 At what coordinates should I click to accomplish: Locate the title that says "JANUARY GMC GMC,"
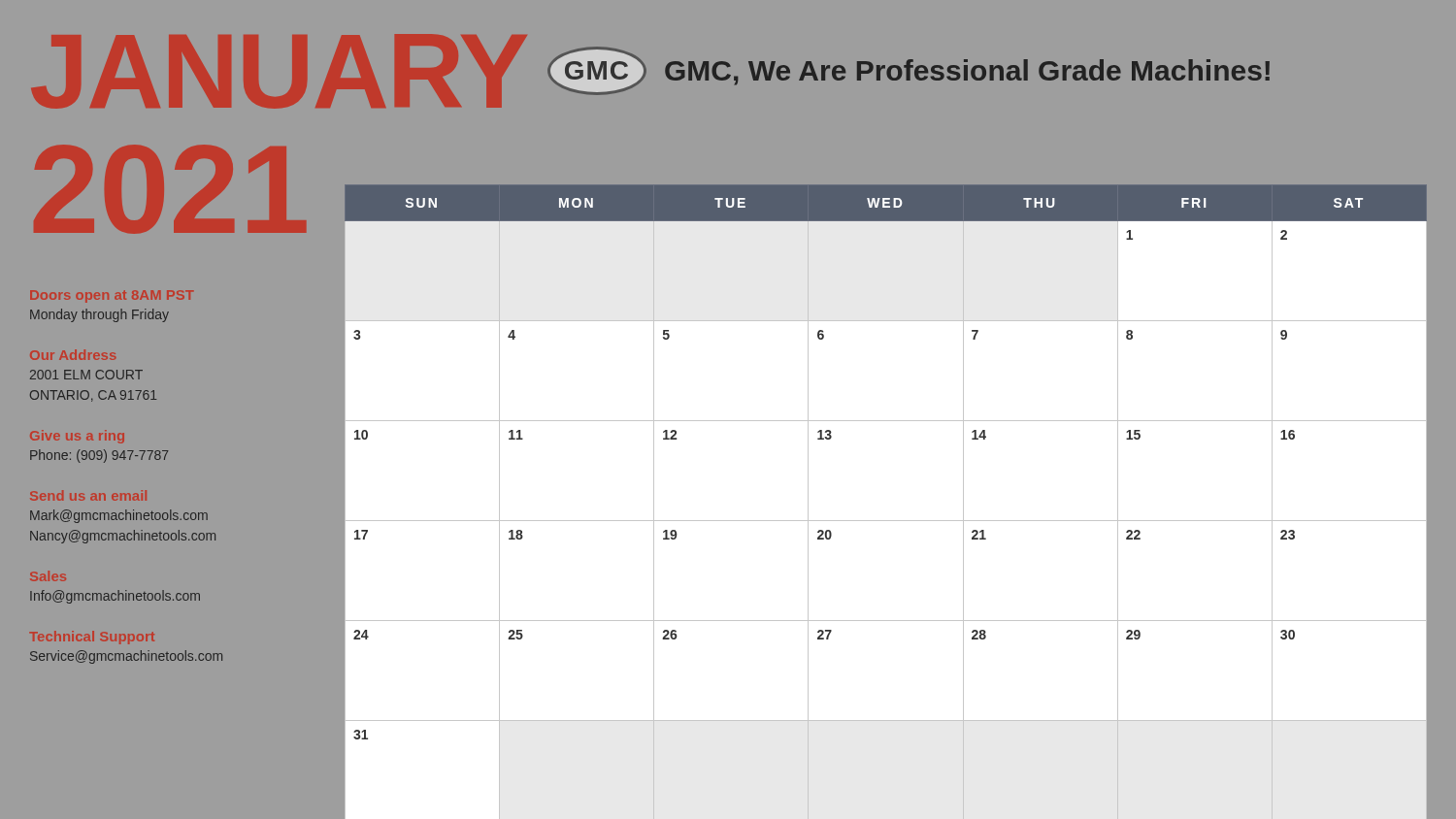coord(651,71)
